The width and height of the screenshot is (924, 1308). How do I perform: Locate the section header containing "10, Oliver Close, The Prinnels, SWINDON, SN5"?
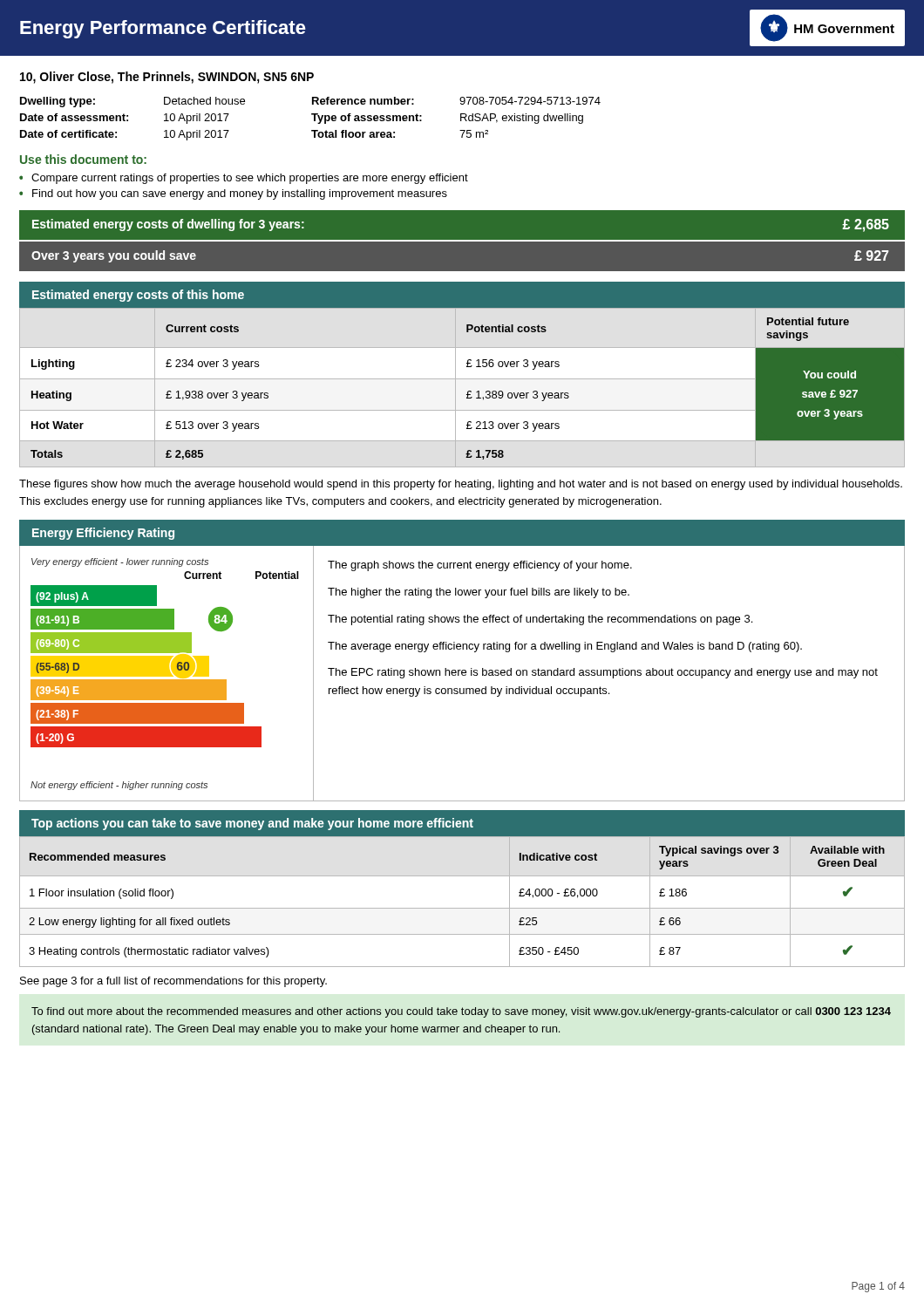point(167,78)
